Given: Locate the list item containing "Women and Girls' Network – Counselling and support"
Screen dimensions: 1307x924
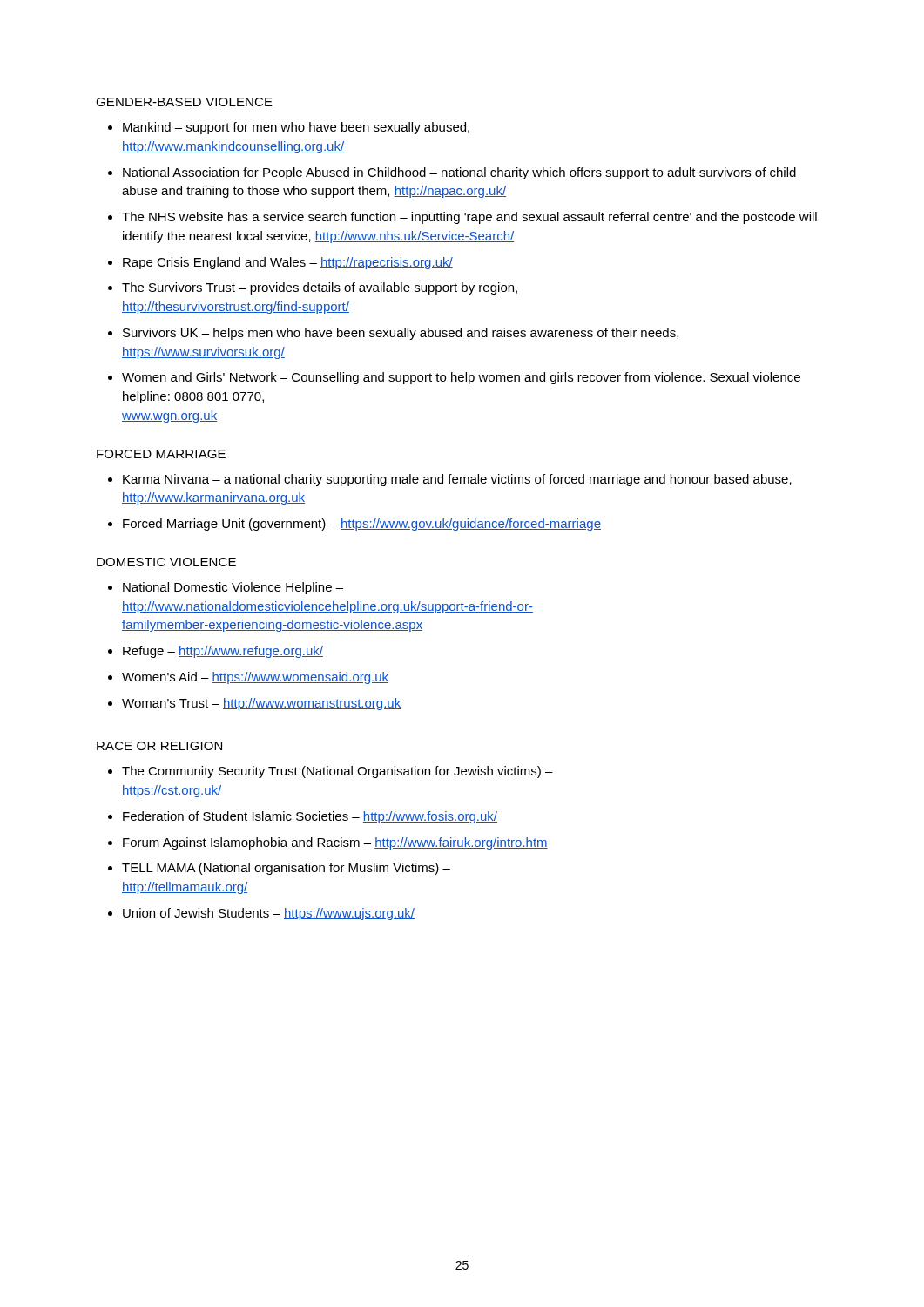Looking at the screenshot, I should pyautogui.click(x=461, y=378).
